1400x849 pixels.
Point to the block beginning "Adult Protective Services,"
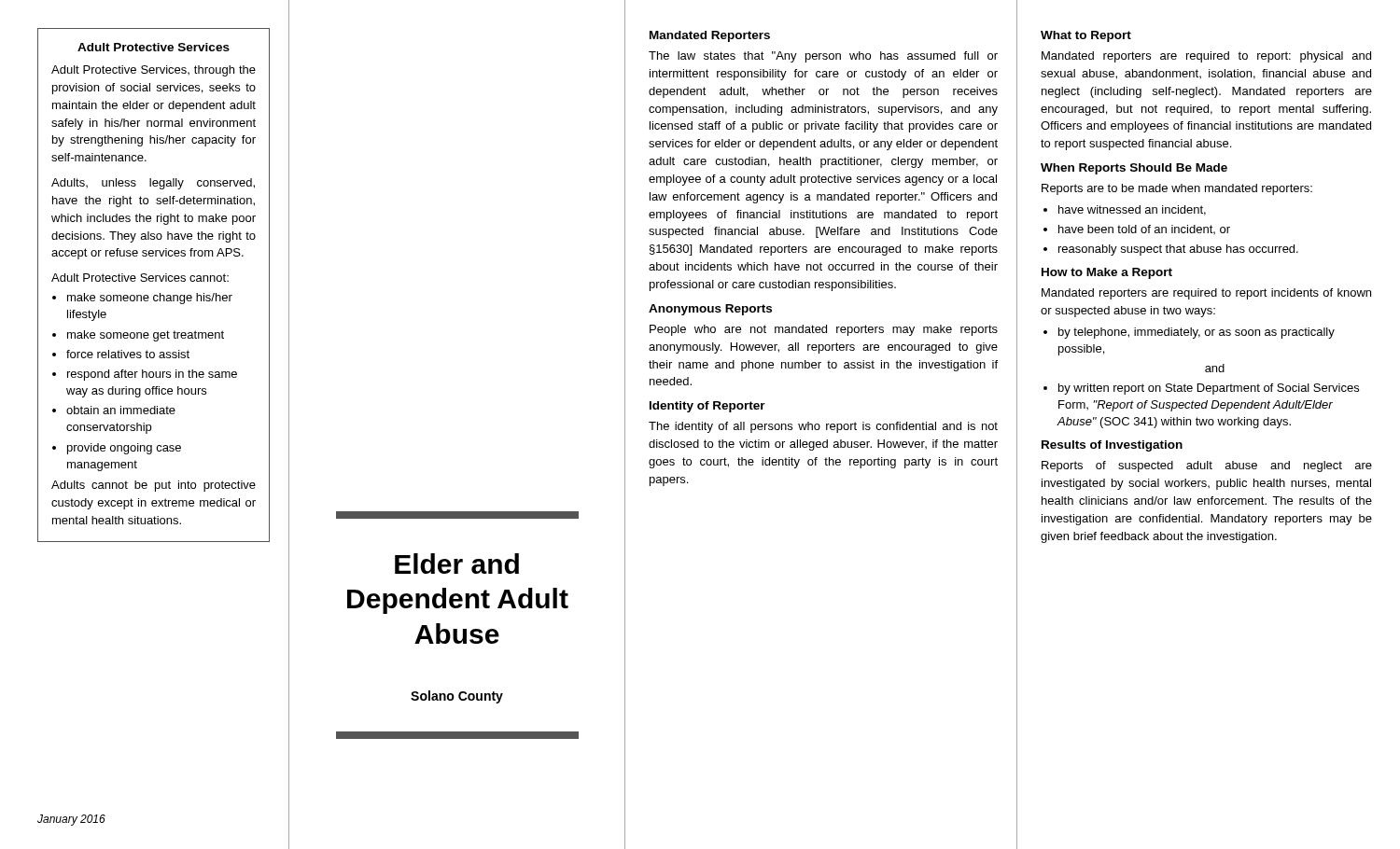(154, 175)
